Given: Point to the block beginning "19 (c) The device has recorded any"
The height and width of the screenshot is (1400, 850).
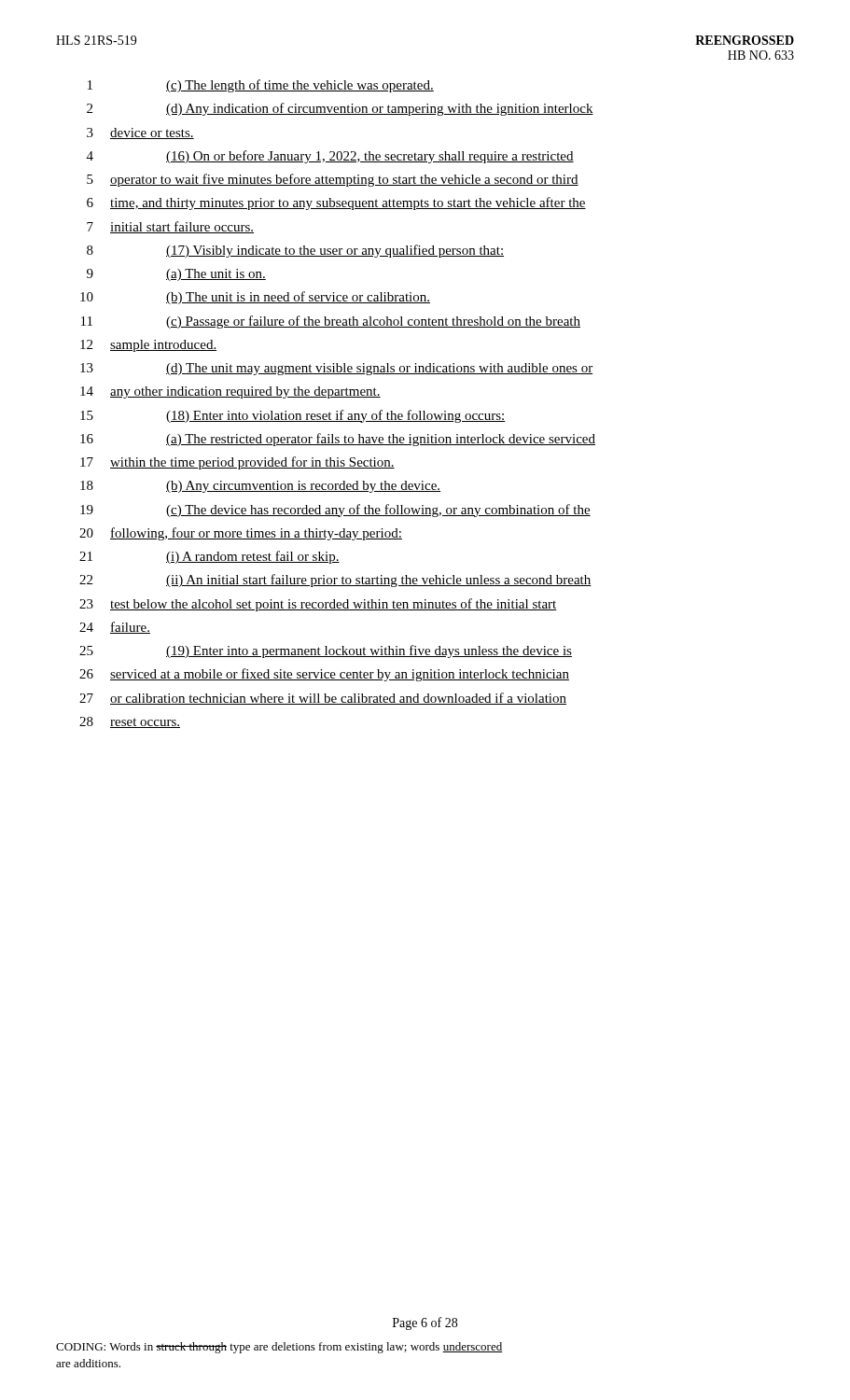Looking at the screenshot, I should (425, 510).
